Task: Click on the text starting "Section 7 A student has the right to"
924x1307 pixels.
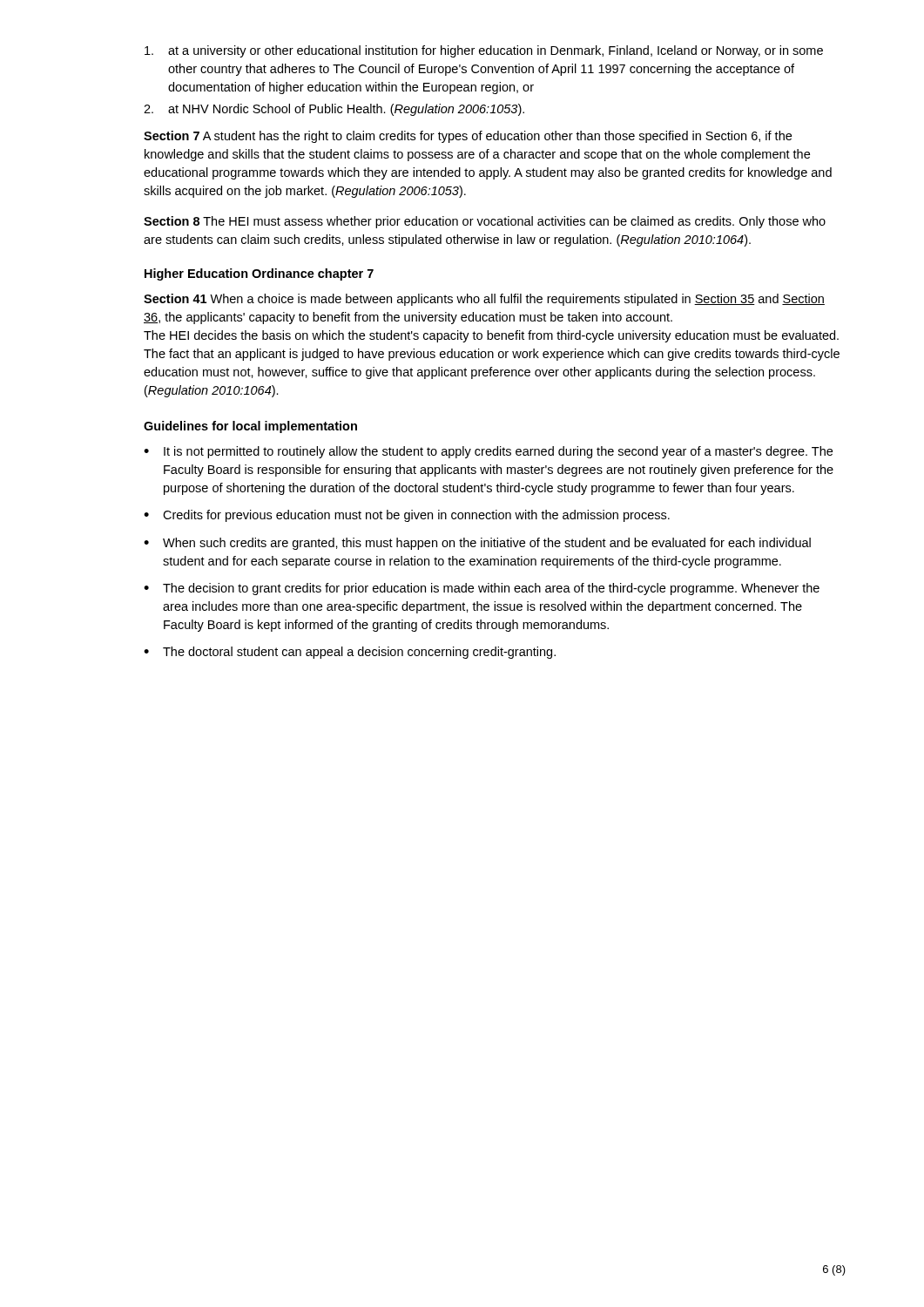Action: 488,163
